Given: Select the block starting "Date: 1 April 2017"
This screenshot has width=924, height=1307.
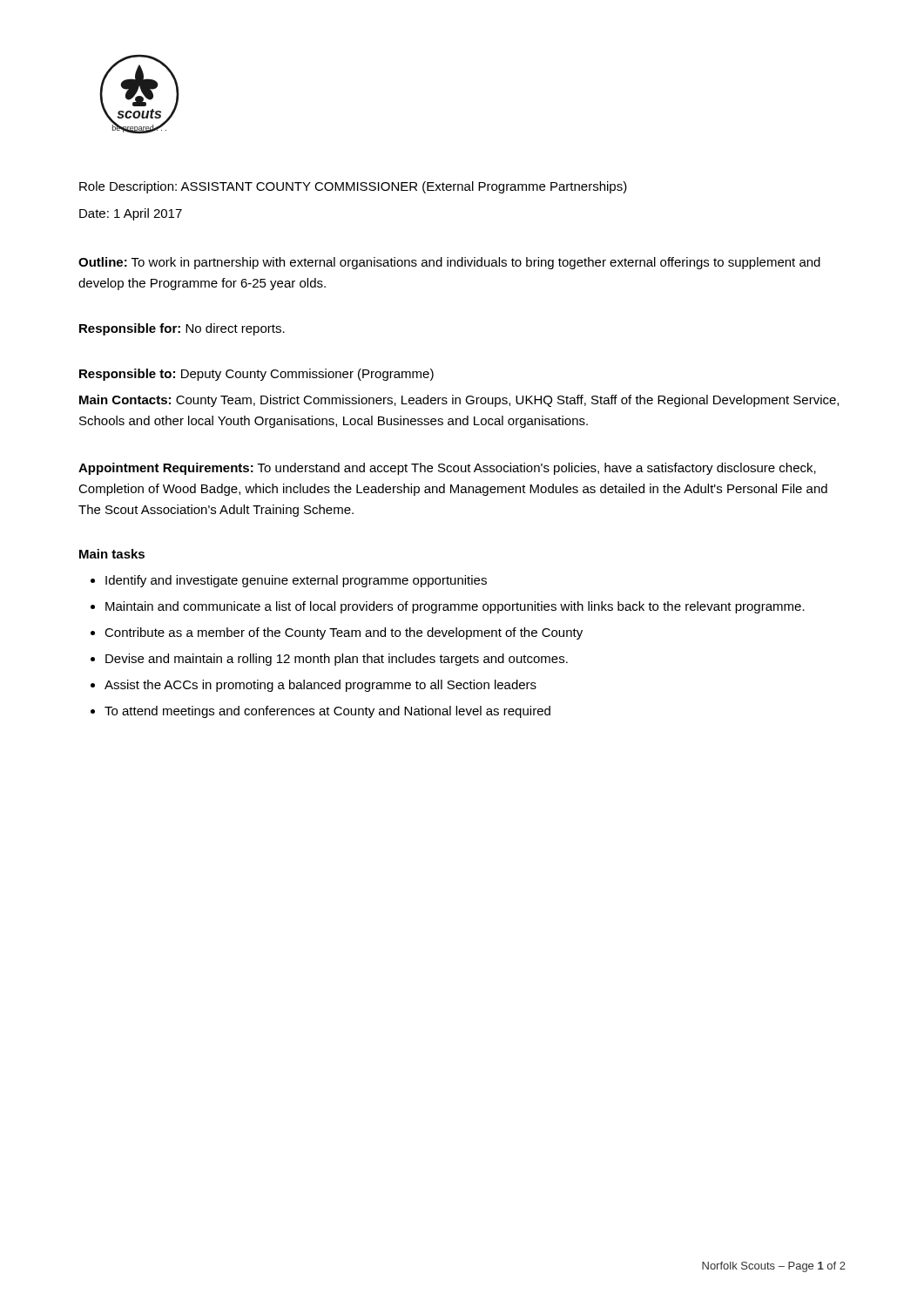Looking at the screenshot, I should (x=130, y=213).
